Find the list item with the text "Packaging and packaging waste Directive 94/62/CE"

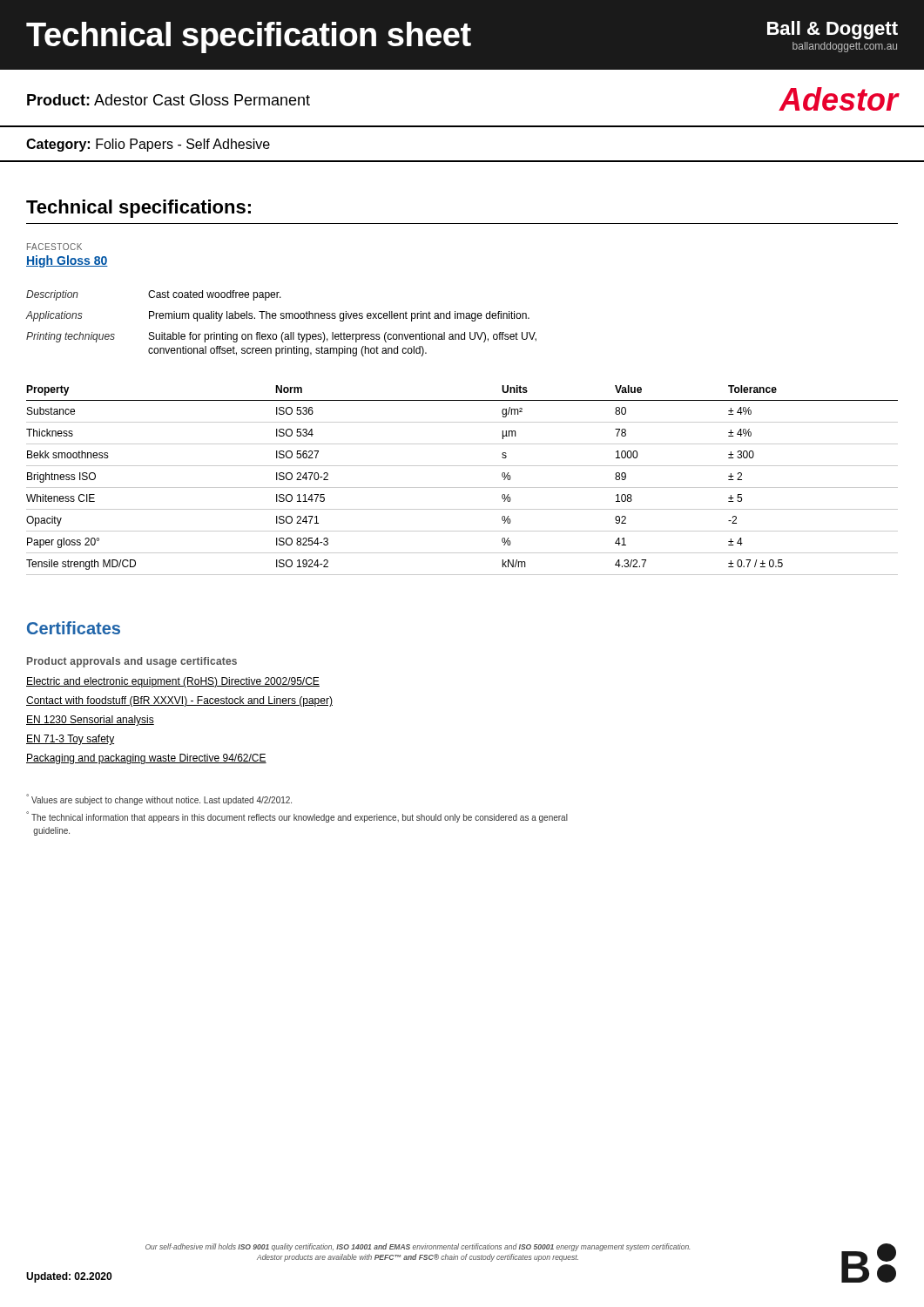[146, 759]
